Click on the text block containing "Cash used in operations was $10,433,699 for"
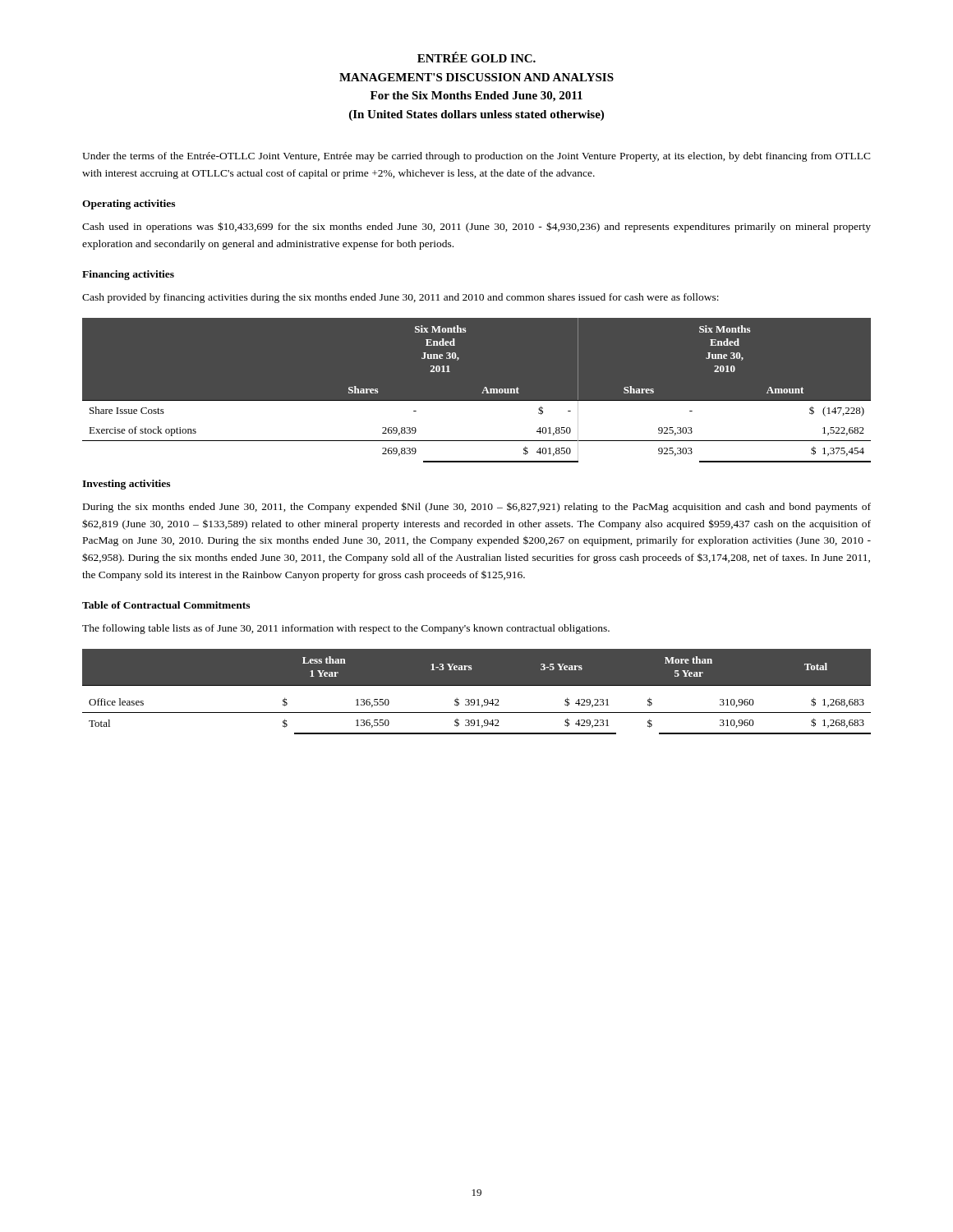Screen dimensions: 1232x953 coord(476,235)
